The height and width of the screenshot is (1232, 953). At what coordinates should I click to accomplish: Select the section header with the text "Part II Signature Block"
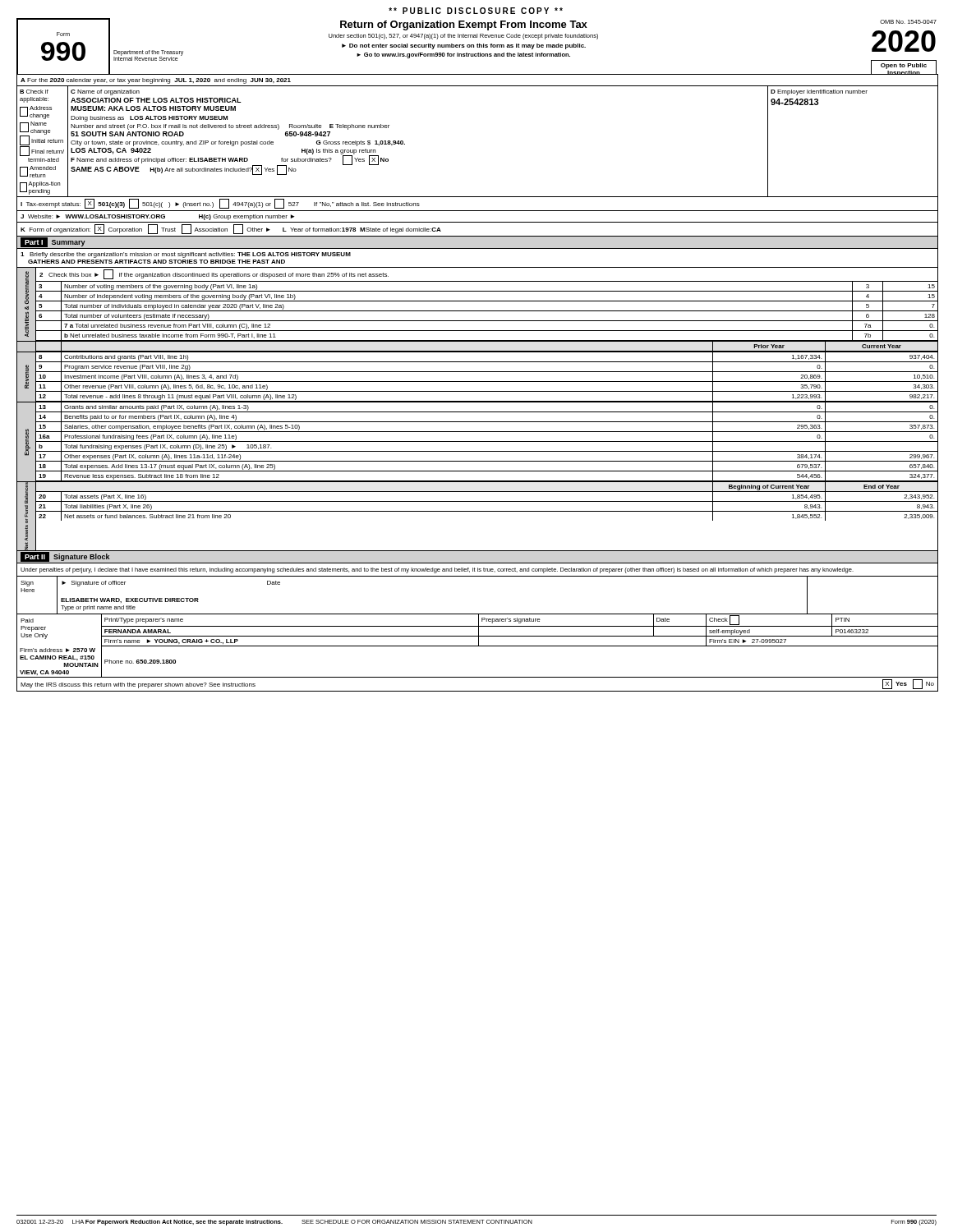(x=65, y=557)
